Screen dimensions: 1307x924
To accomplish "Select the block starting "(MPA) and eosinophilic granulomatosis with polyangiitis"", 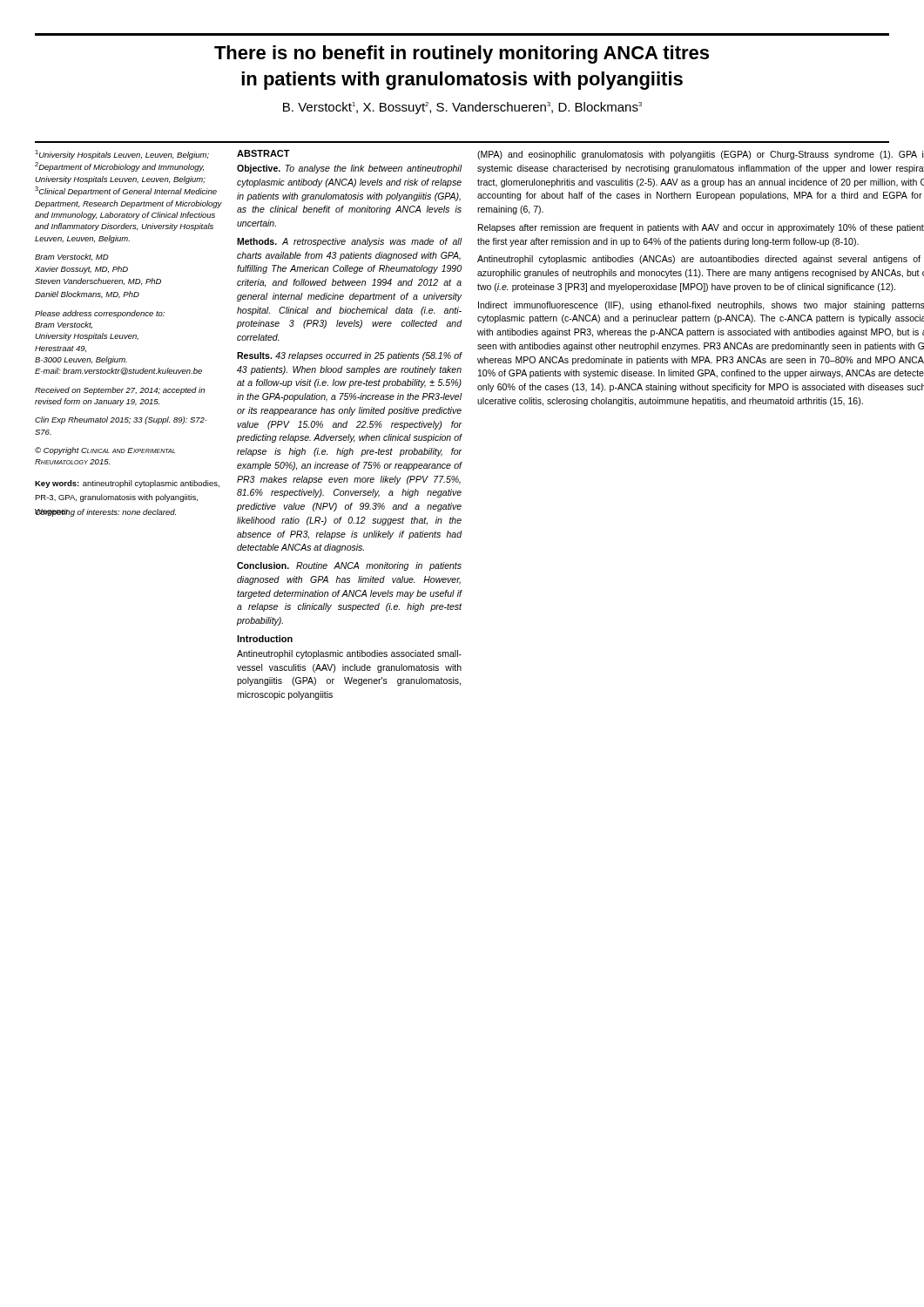I will (701, 182).
